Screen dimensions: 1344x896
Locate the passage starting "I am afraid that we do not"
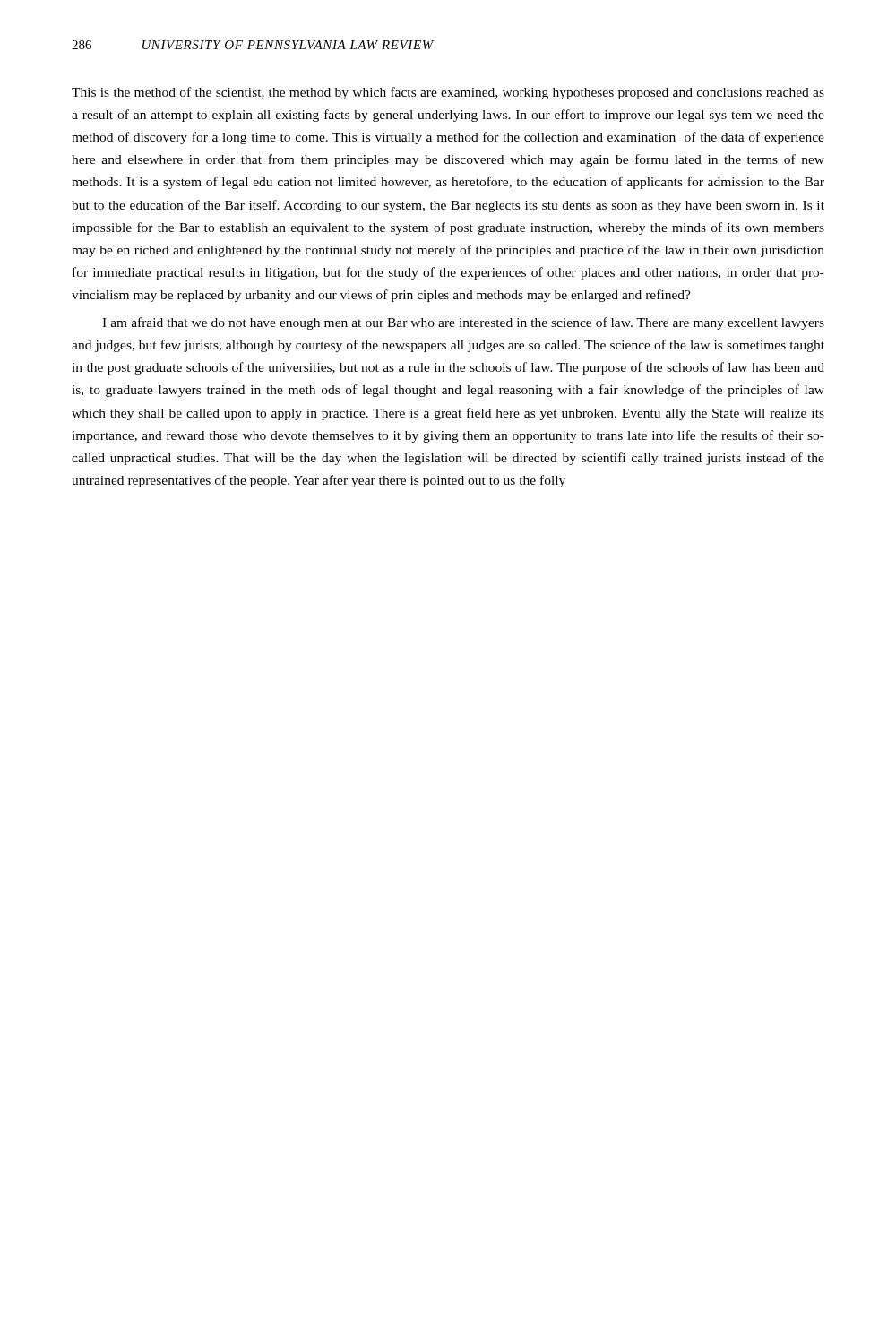[x=448, y=401]
